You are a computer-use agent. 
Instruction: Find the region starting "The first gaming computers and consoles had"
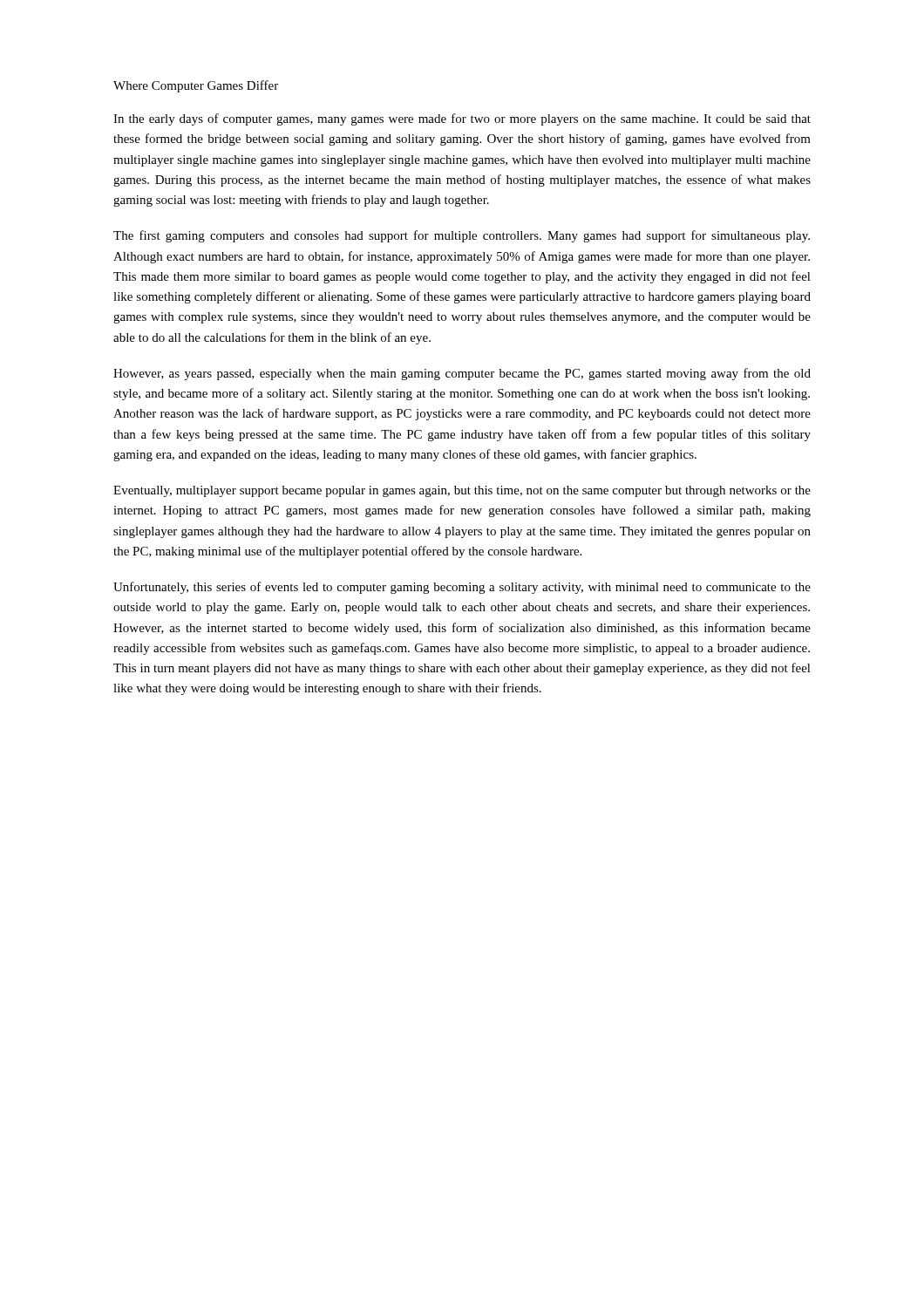pos(462,286)
